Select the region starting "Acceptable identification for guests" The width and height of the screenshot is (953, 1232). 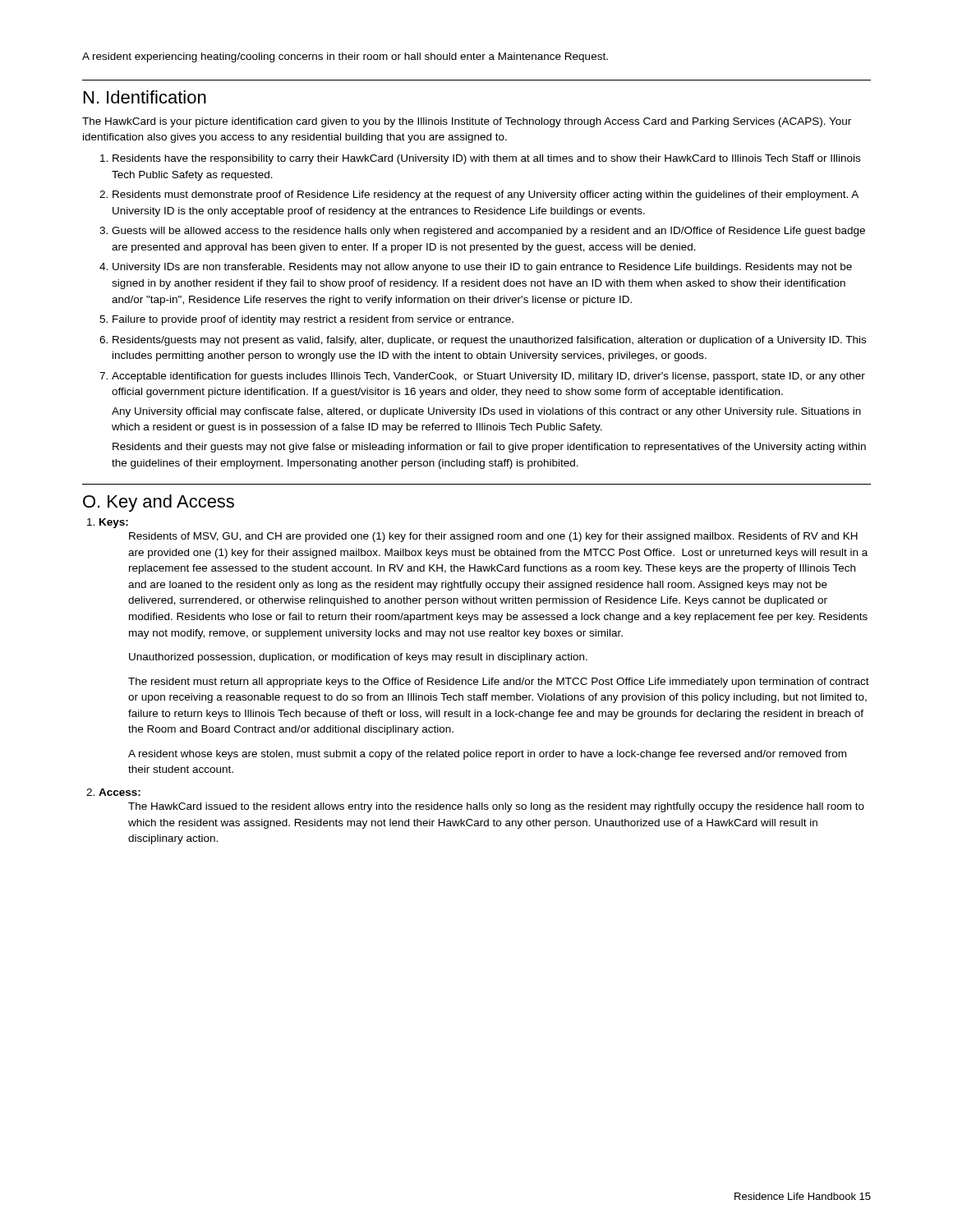point(491,420)
